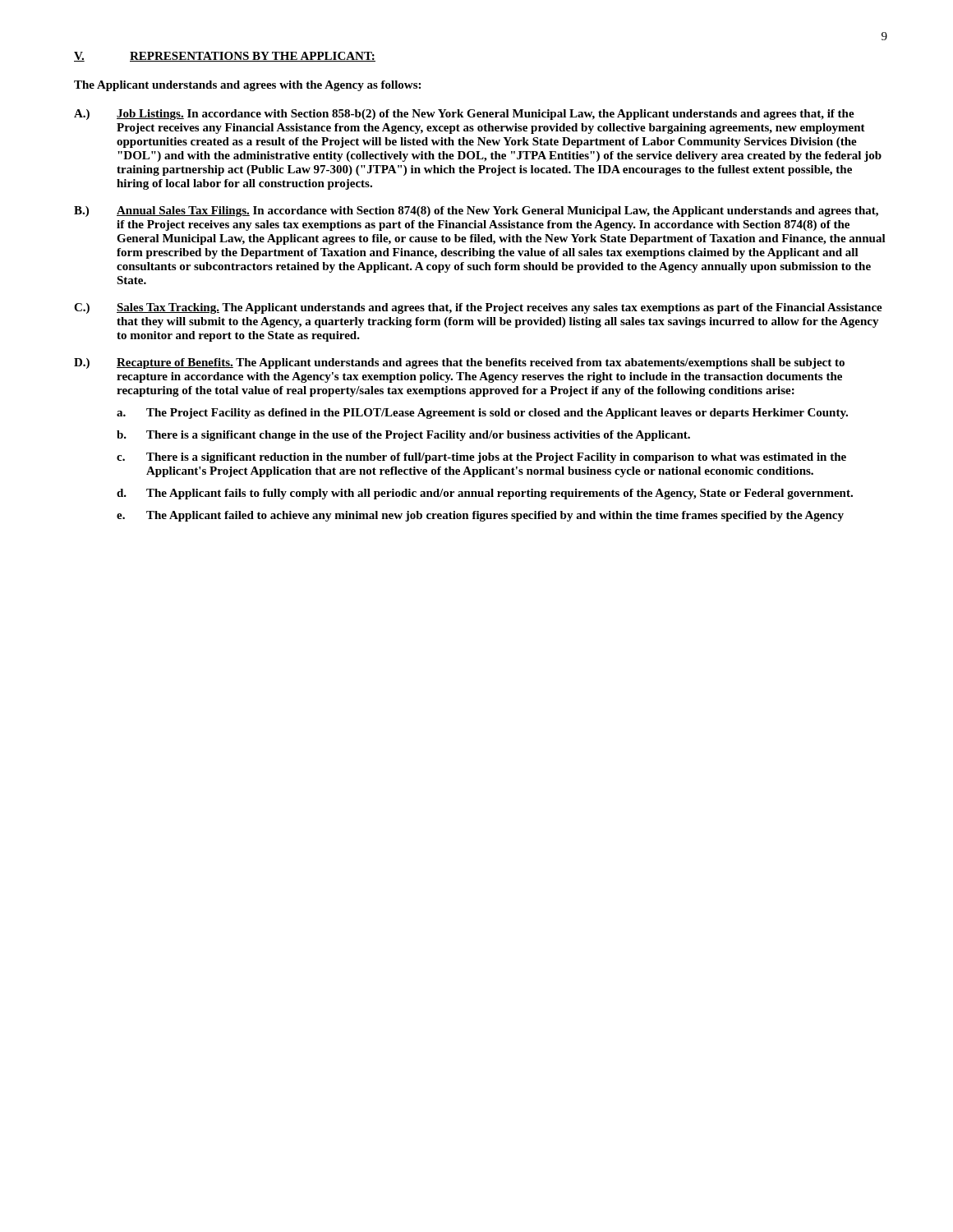The height and width of the screenshot is (1232, 953).
Task: Find the block on this page that starts "d. The Applicant fails to"
Action: (x=502, y=493)
